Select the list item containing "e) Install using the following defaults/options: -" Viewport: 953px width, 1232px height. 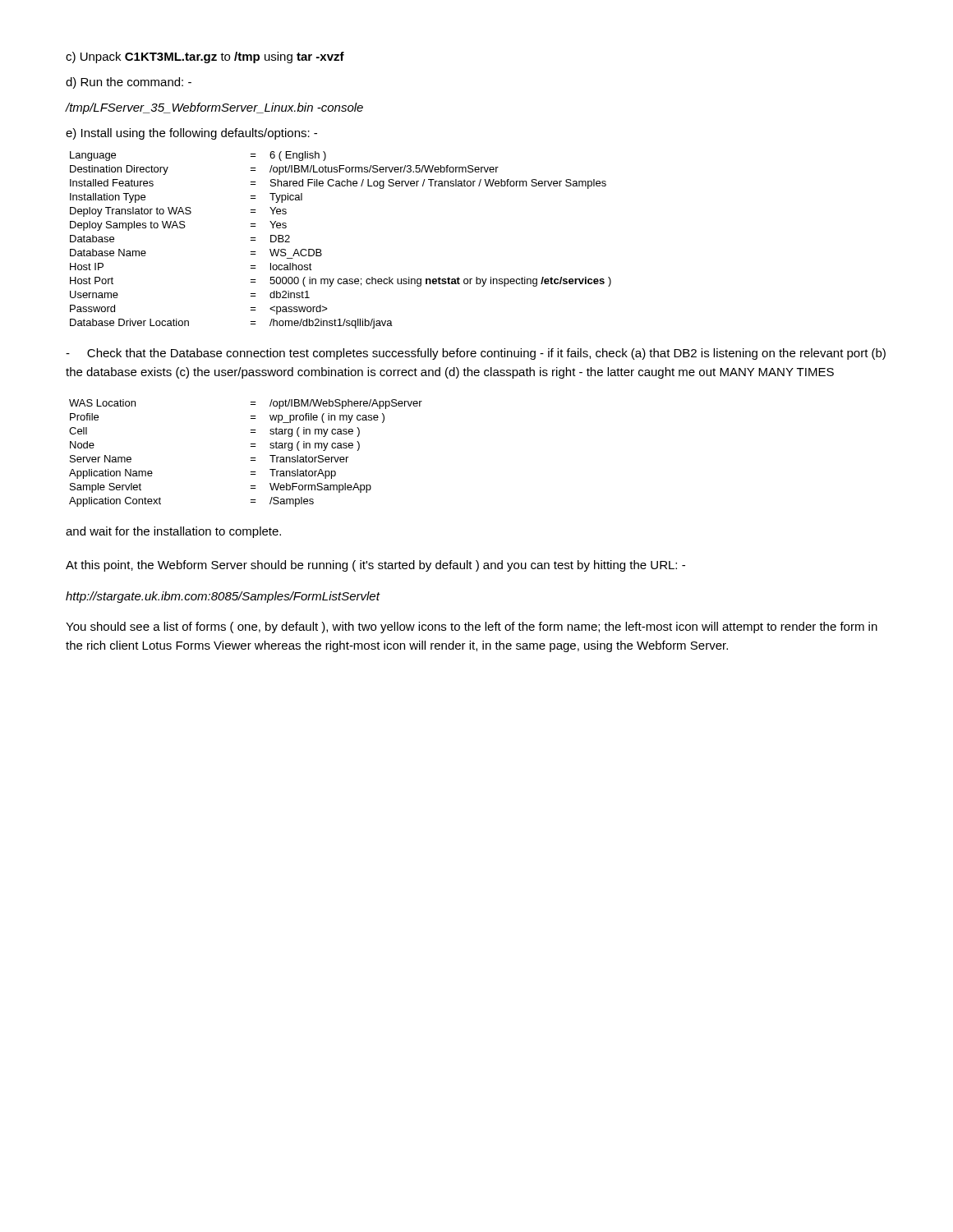click(192, 133)
